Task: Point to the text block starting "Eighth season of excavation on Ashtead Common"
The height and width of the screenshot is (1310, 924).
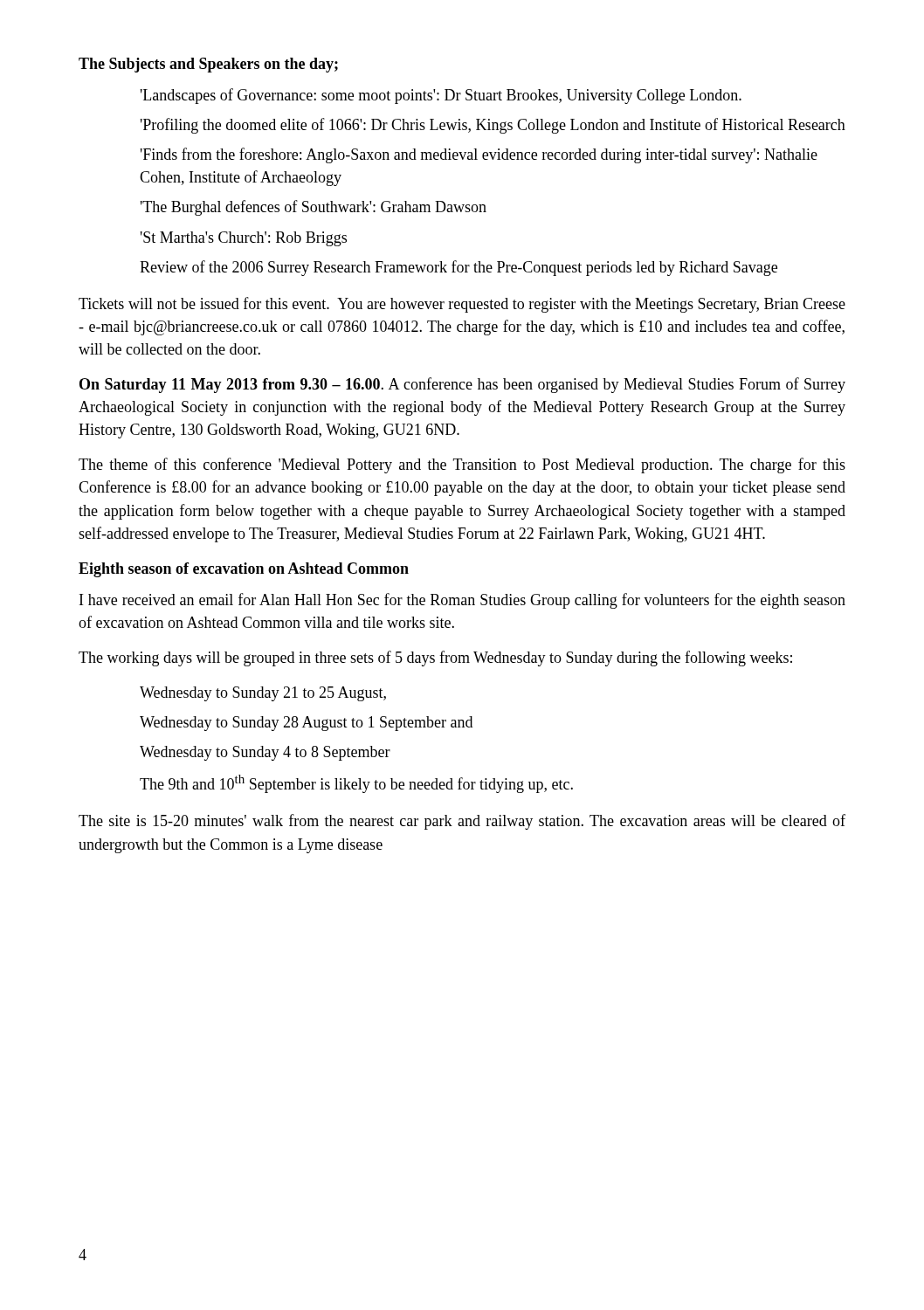Action: click(244, 568)
